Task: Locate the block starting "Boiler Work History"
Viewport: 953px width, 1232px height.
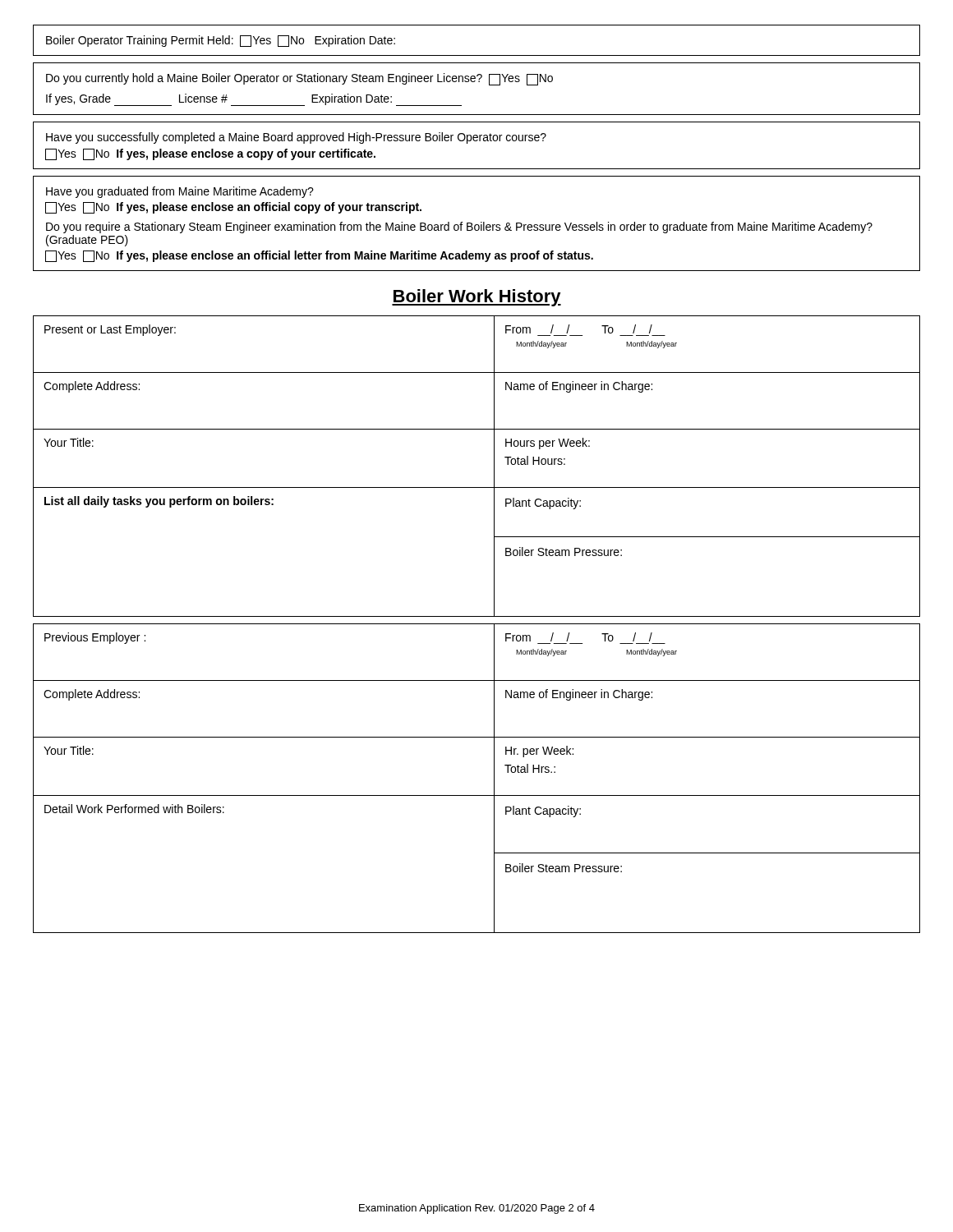Action: pos(476,296)
